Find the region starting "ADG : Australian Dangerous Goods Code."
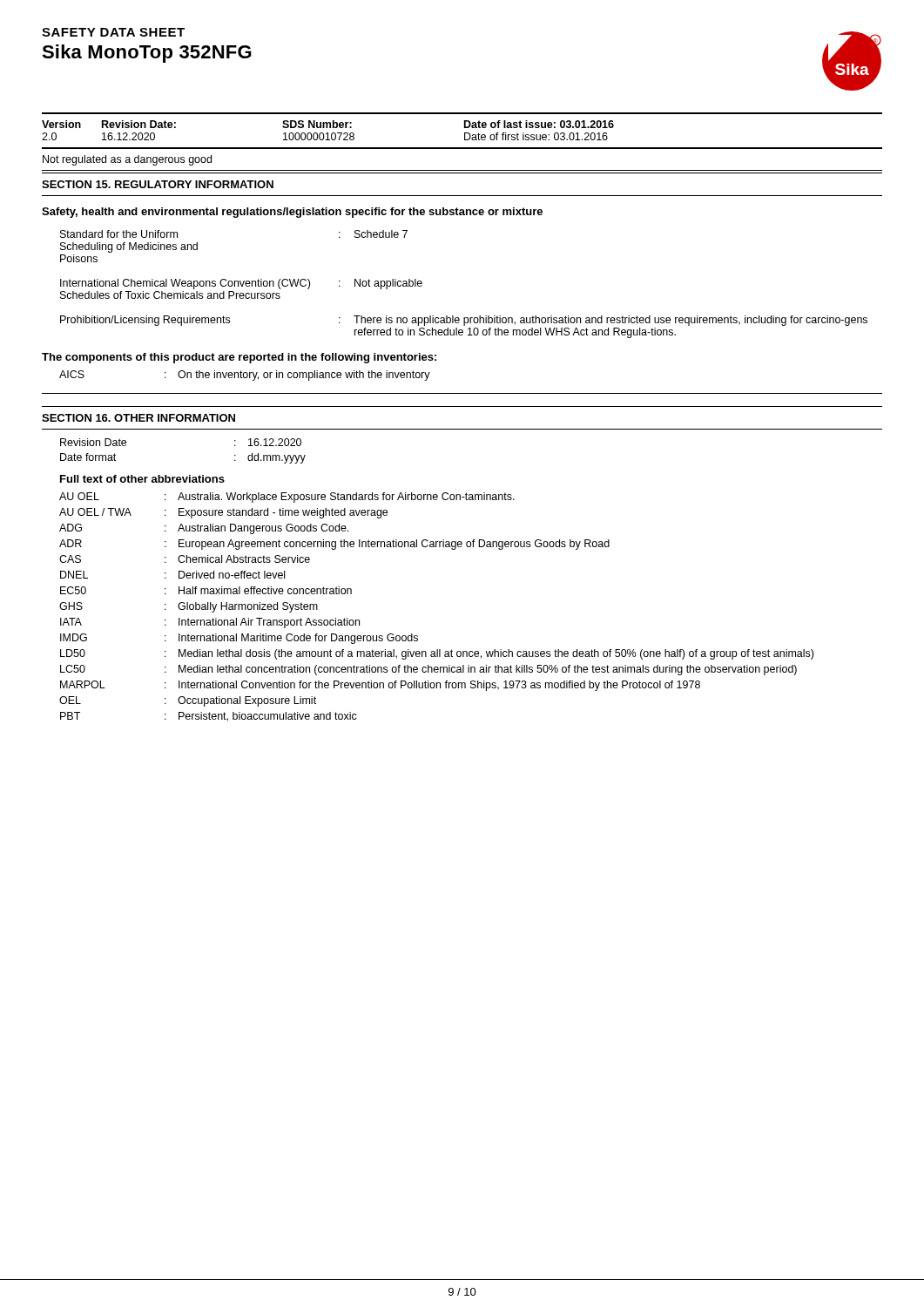Screen dimensions: 1307x924 (x=471, y=528)
